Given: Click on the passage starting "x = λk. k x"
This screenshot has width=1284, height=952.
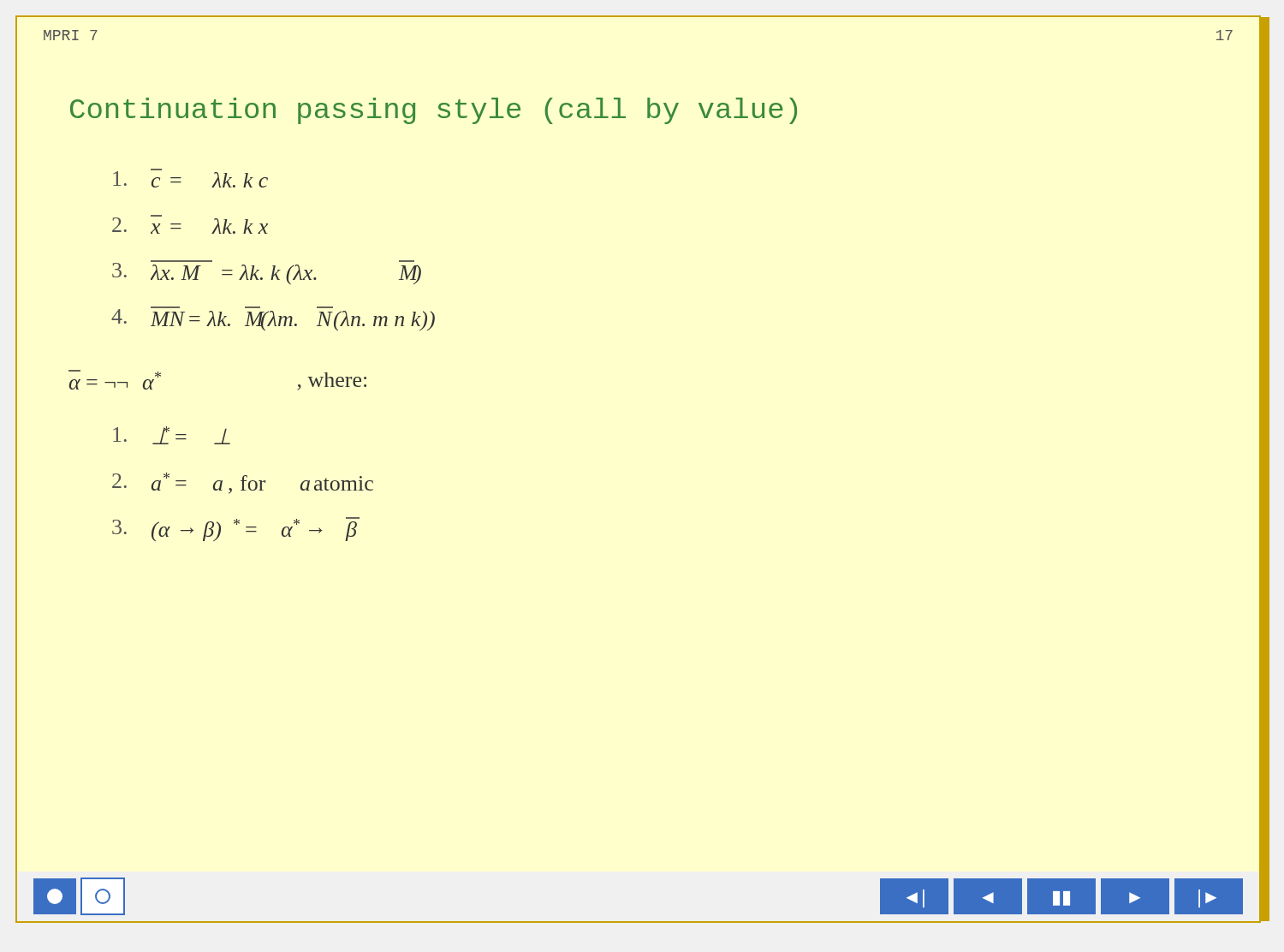Looking at the screenshot, I should (x=204, y=227).
